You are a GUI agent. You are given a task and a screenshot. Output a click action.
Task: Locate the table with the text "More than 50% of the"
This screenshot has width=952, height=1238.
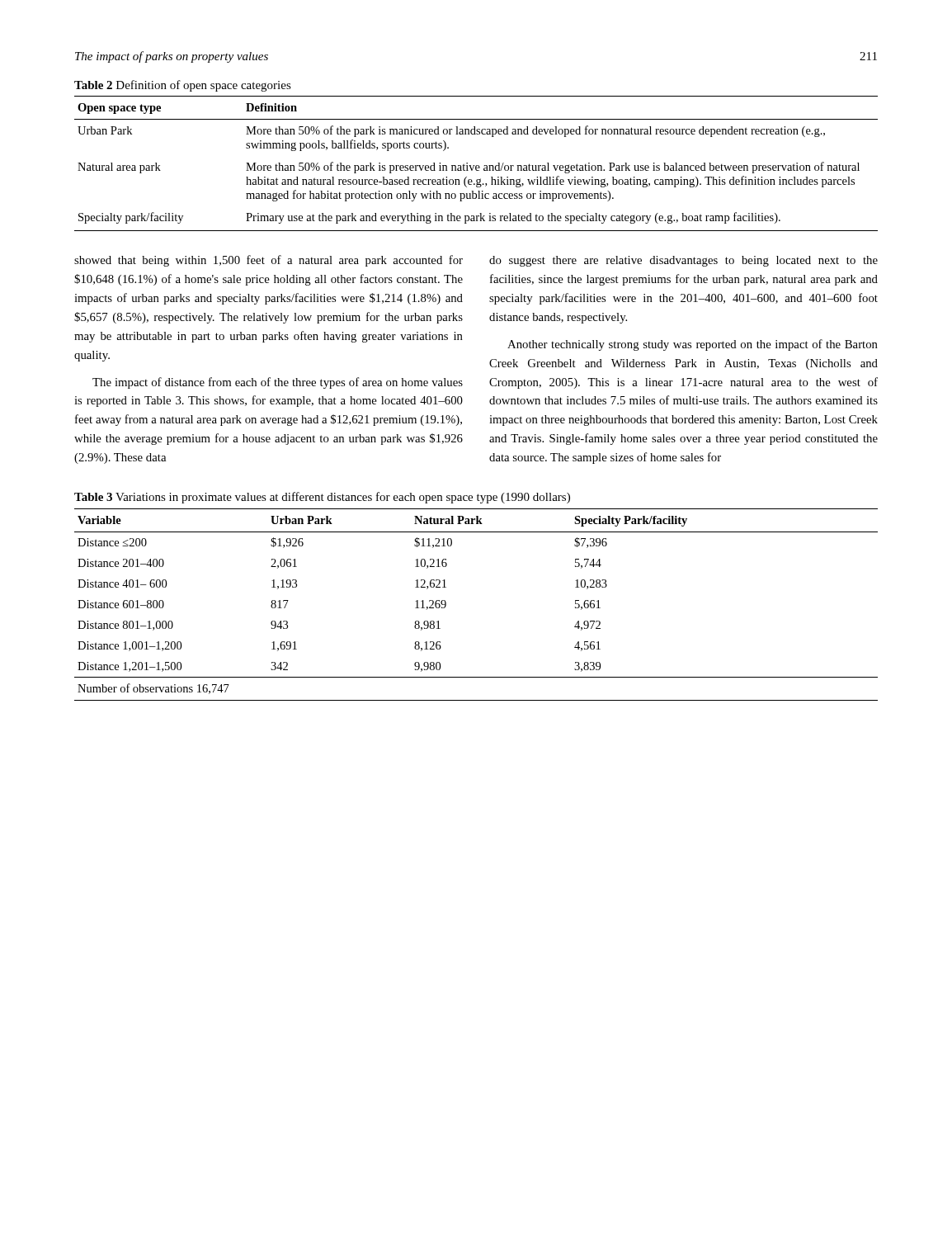click(x=476, y=163)
